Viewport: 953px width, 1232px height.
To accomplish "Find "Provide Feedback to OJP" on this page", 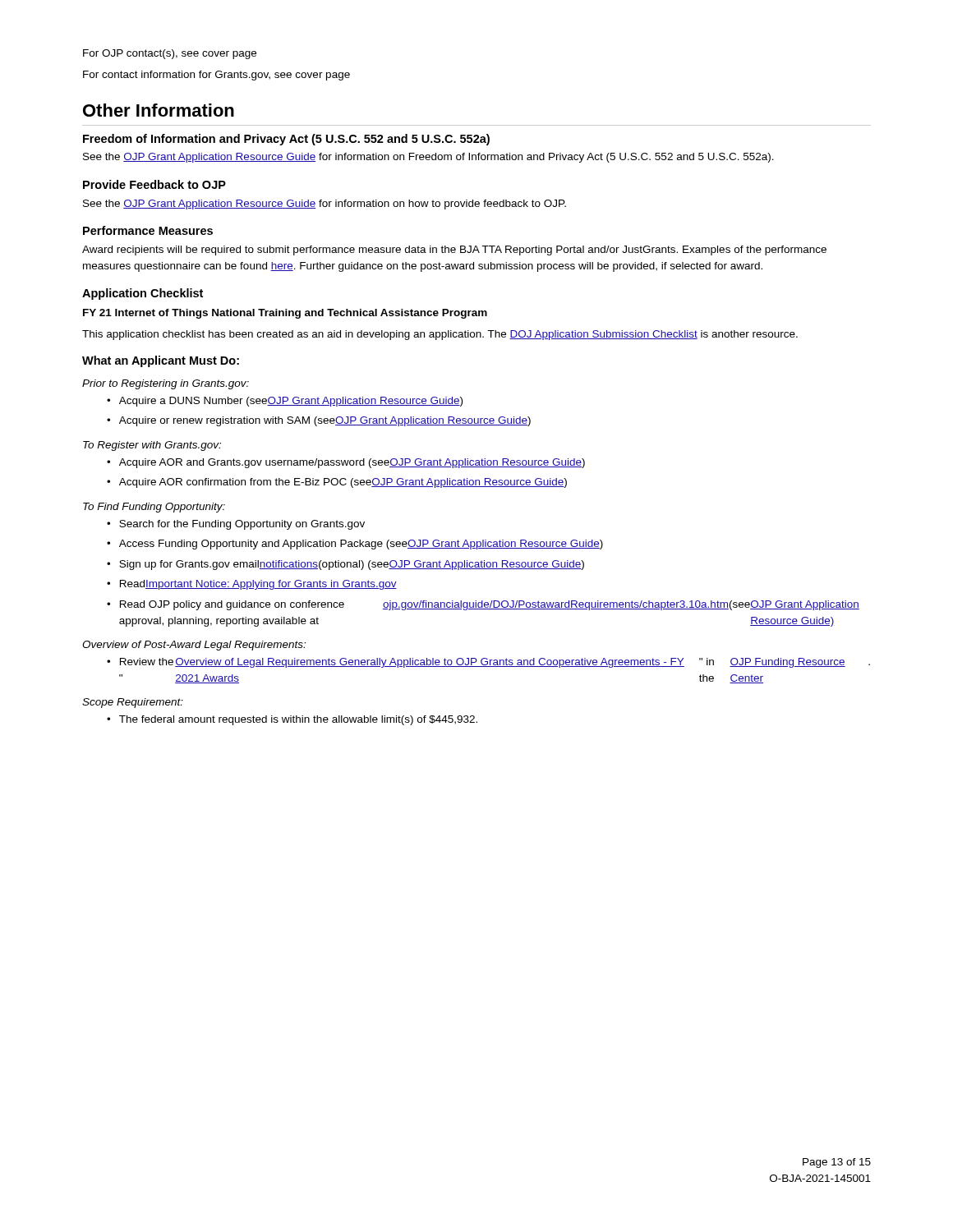I will click(x=154, y=185).
